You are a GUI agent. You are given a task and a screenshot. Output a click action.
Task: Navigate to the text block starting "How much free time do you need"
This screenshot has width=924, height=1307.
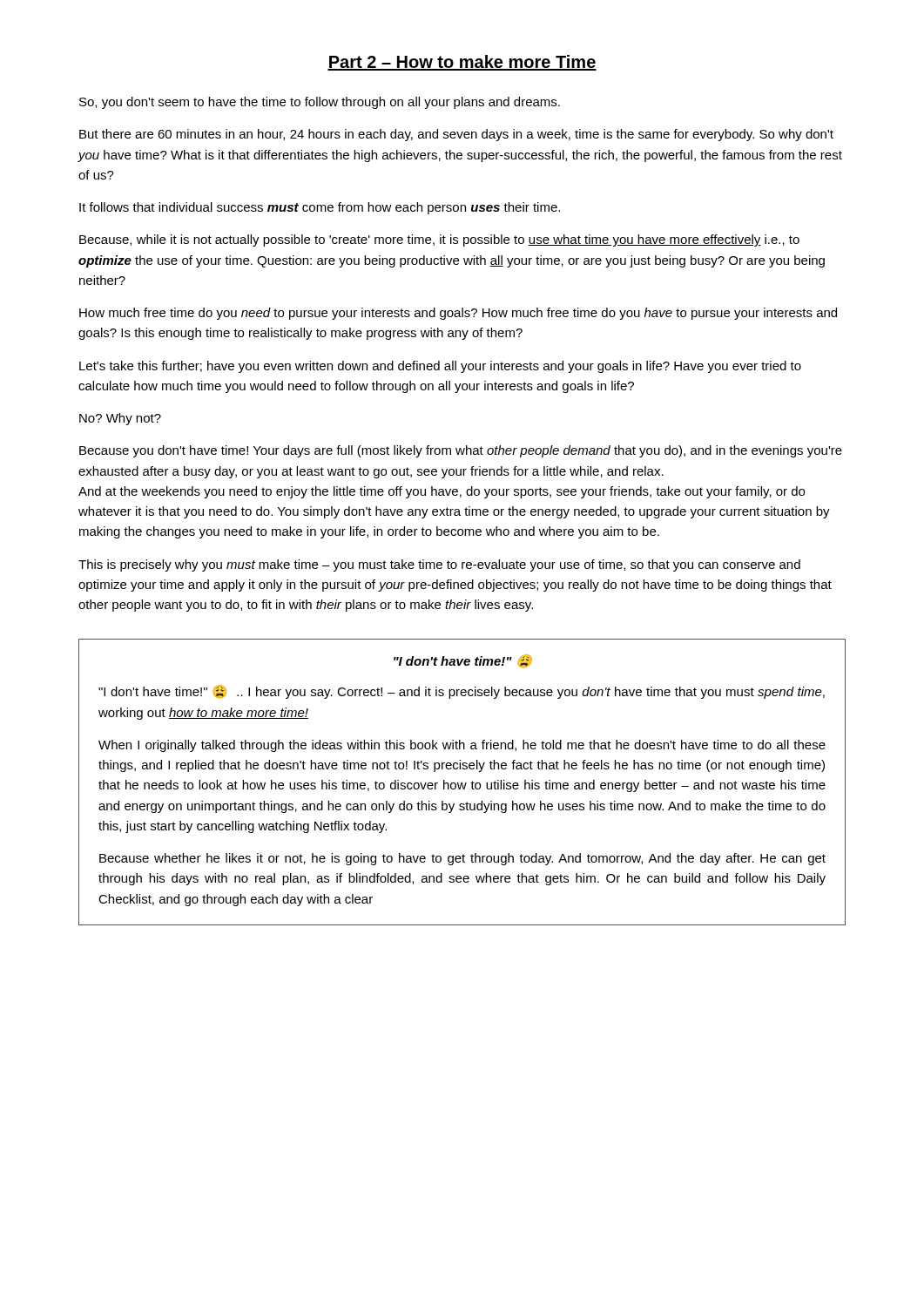[x=458, y=323]
